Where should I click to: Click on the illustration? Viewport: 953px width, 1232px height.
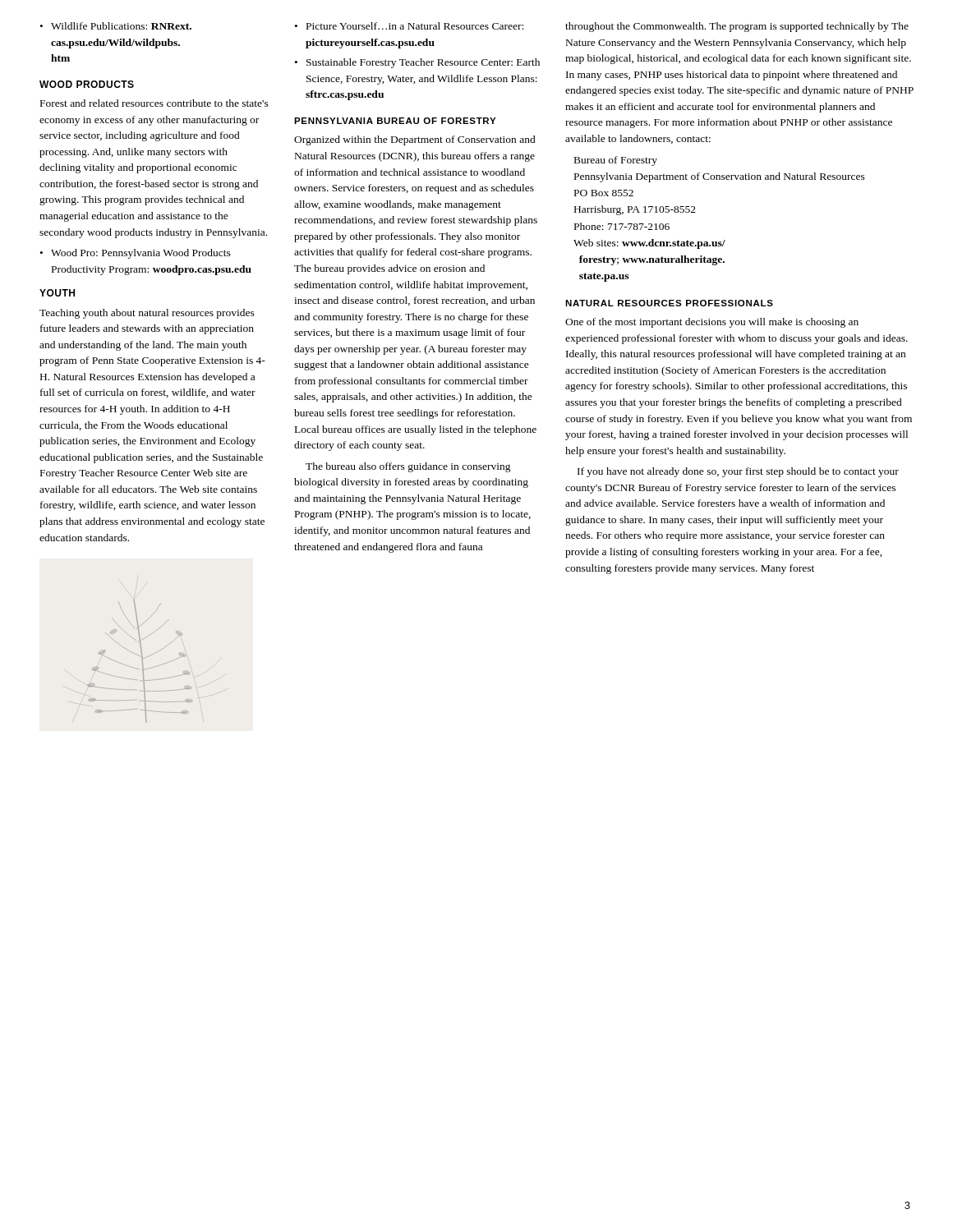click(154, 645)
